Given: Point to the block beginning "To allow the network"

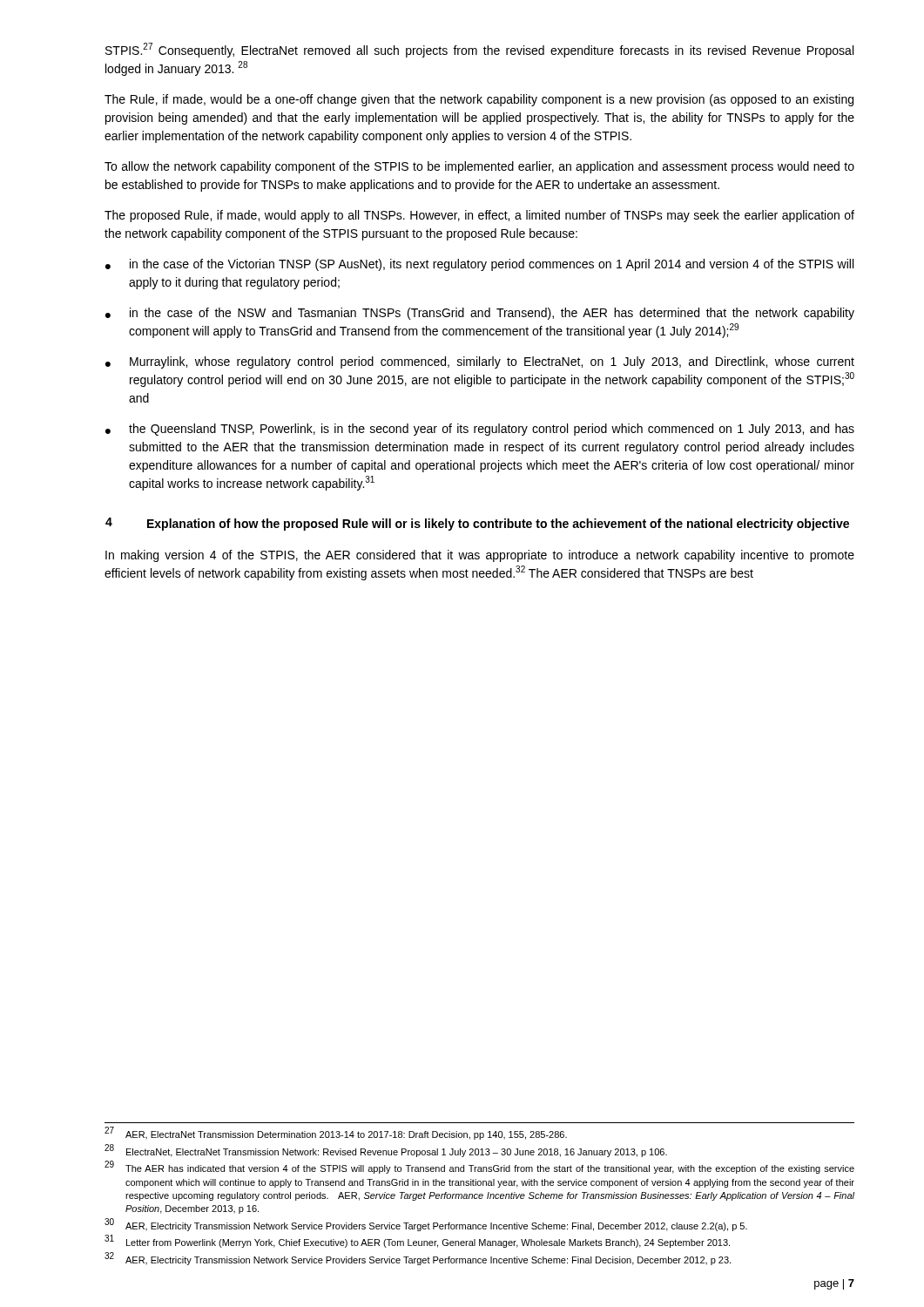Looking at the screenshot, I should pyautogui.click(x=479, y=176).
